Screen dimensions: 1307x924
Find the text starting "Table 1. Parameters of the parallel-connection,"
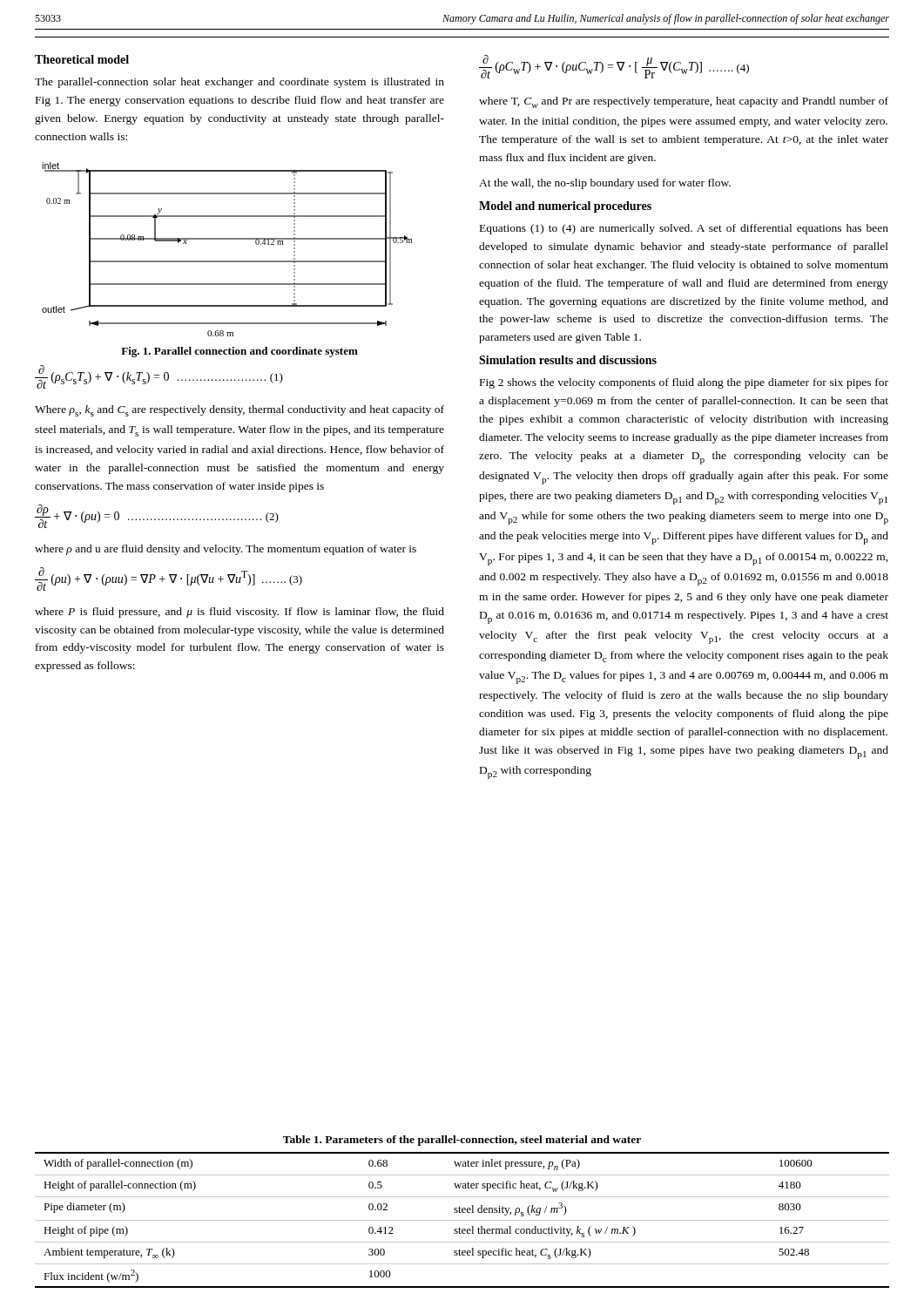click(x=462, y=1140)
